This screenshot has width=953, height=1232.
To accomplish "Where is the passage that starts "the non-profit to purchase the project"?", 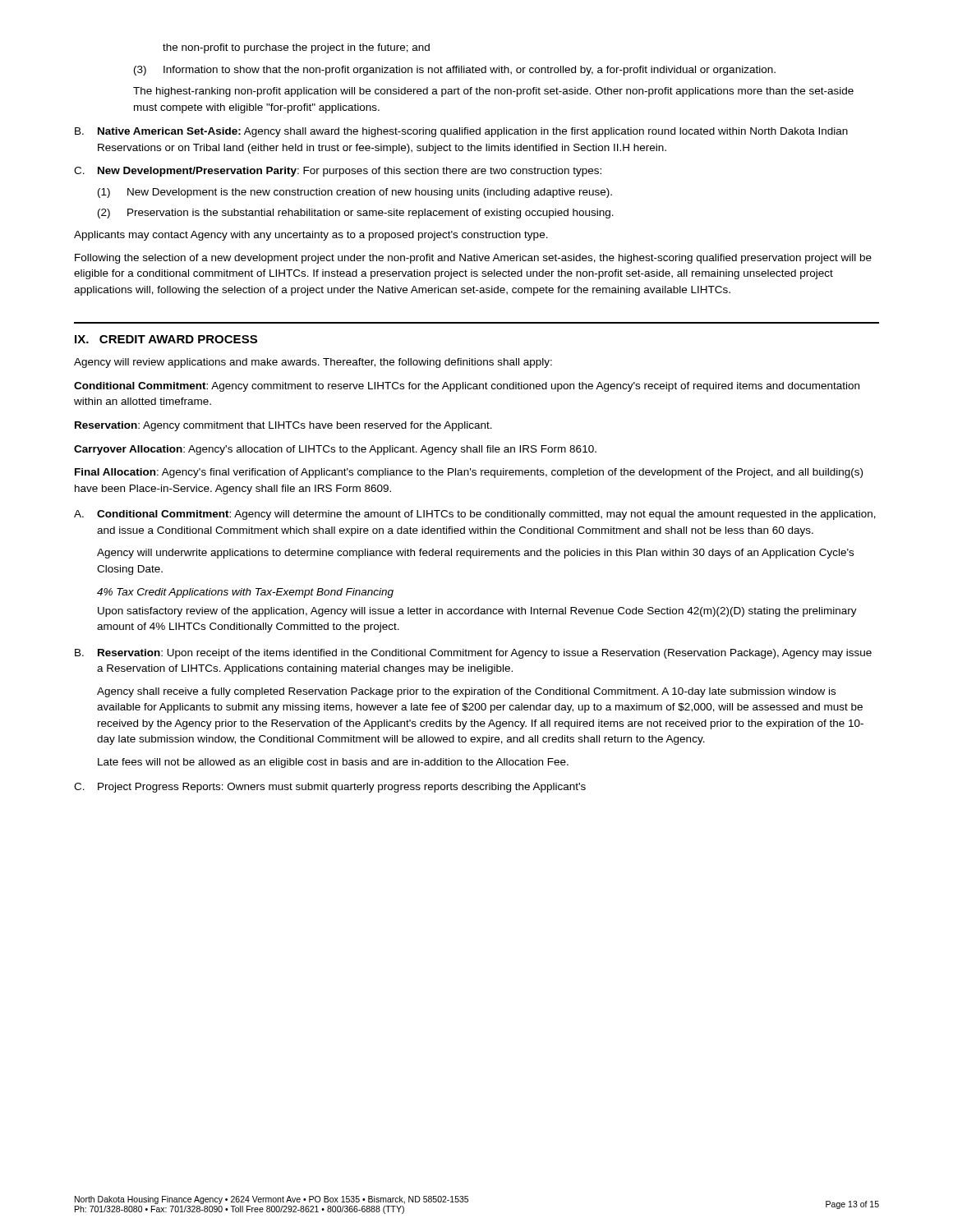I will (x=296, y=47).
